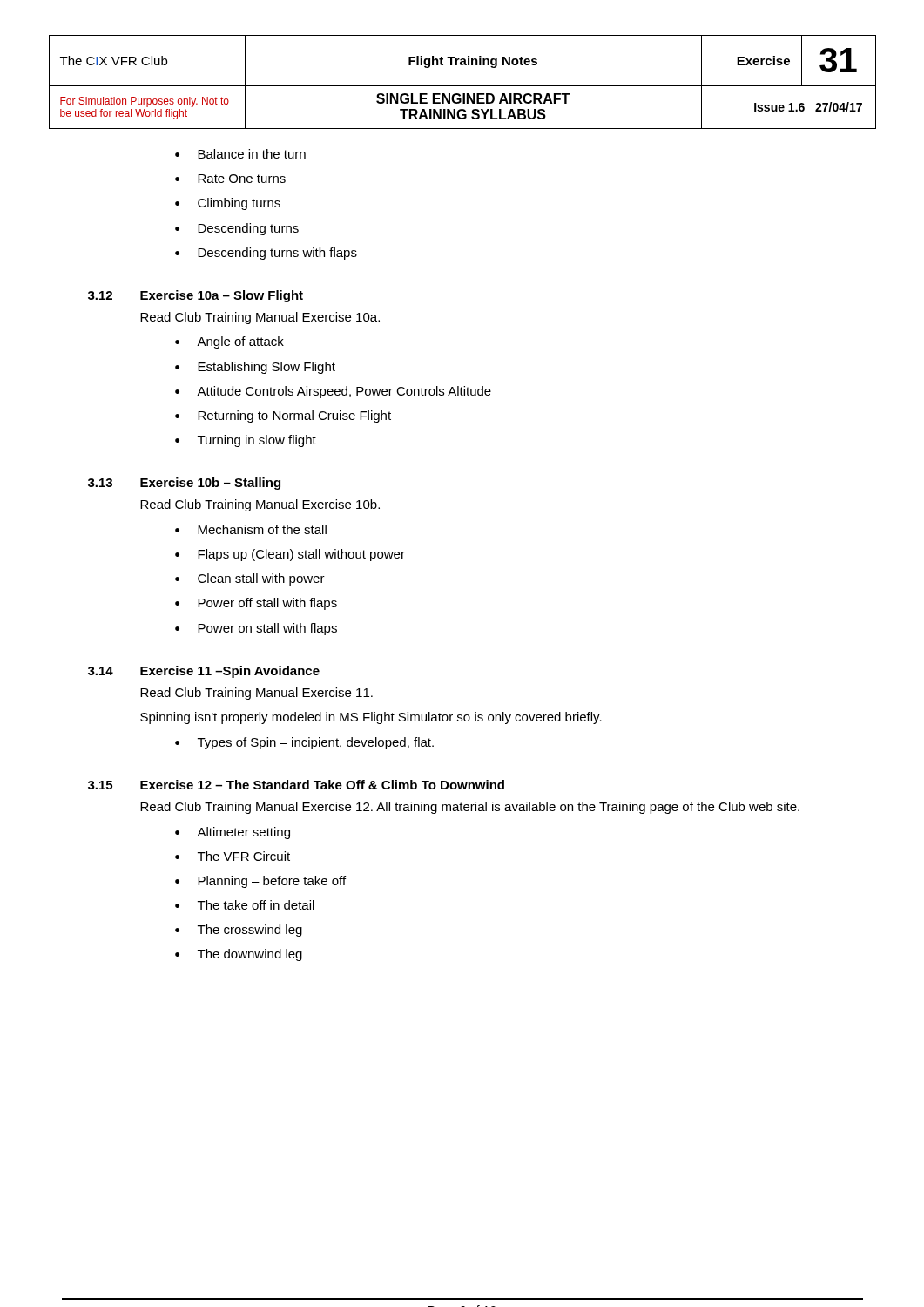The image size is (924, 1307).
Task: Where is the passage that starts "•Power on stall with"?
Action: click(x=256, y=629)
